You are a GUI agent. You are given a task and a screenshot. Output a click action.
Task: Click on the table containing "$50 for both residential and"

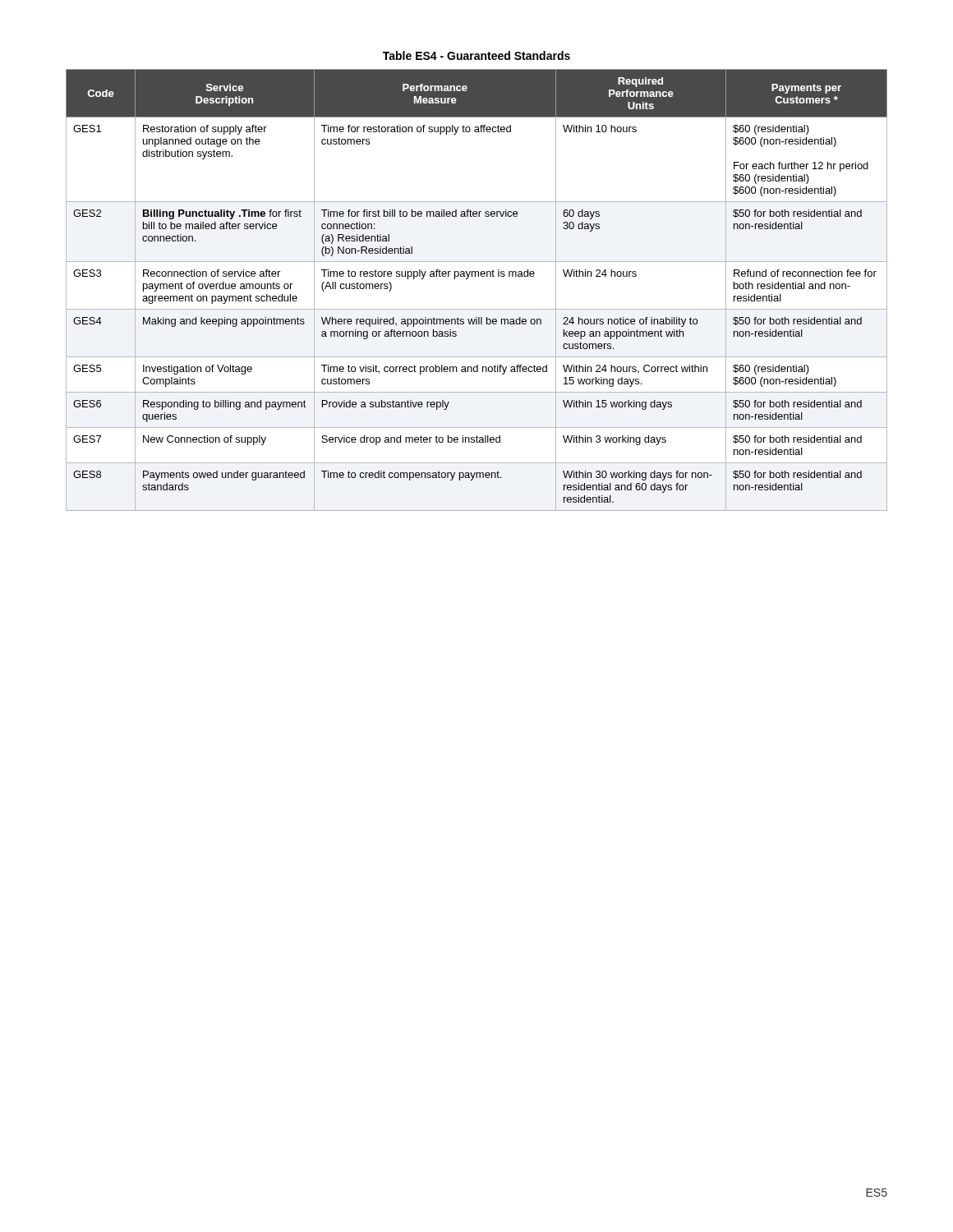coord(476,290)
